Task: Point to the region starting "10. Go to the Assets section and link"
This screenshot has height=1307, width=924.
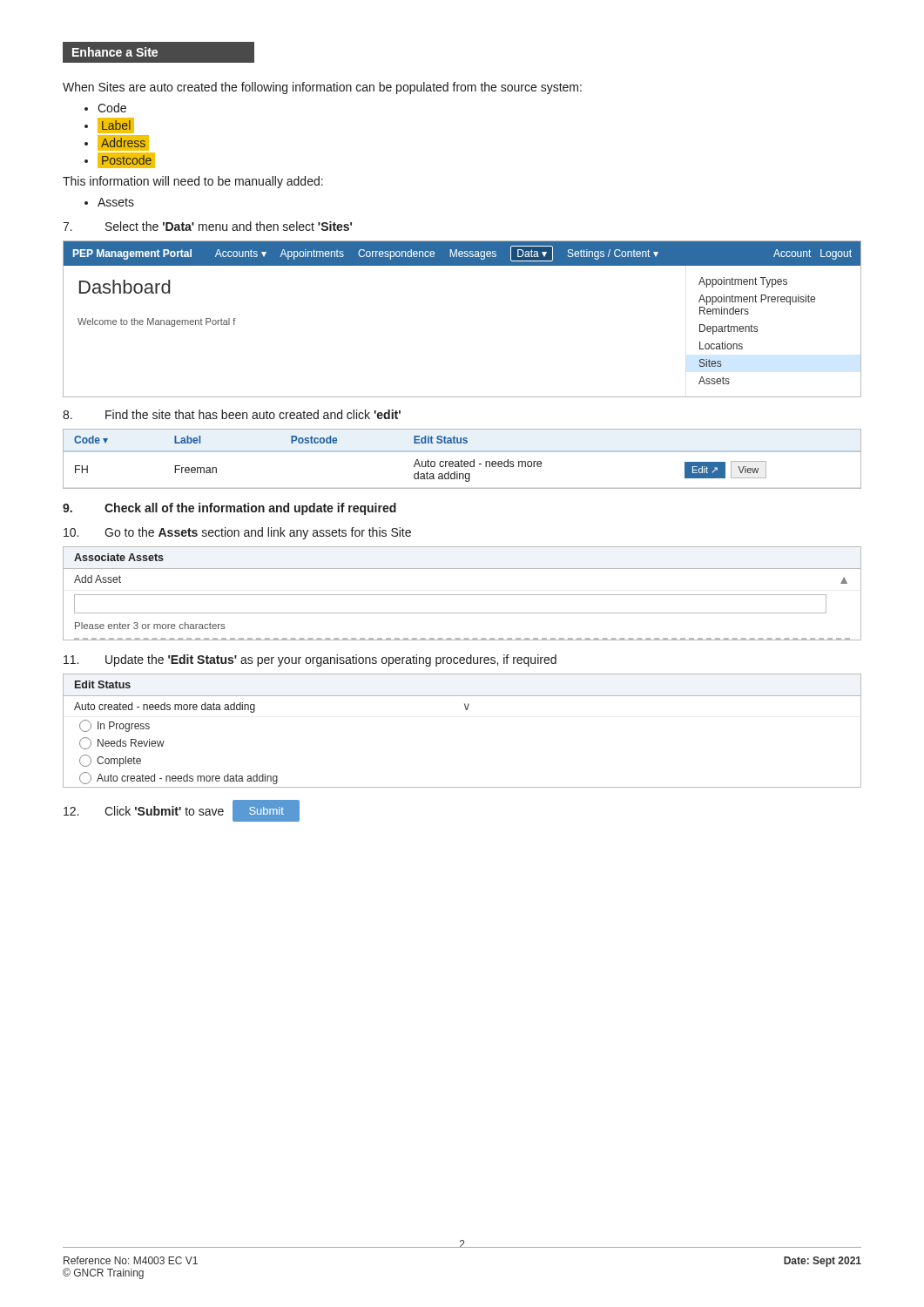Action: [x=237, y=532]
